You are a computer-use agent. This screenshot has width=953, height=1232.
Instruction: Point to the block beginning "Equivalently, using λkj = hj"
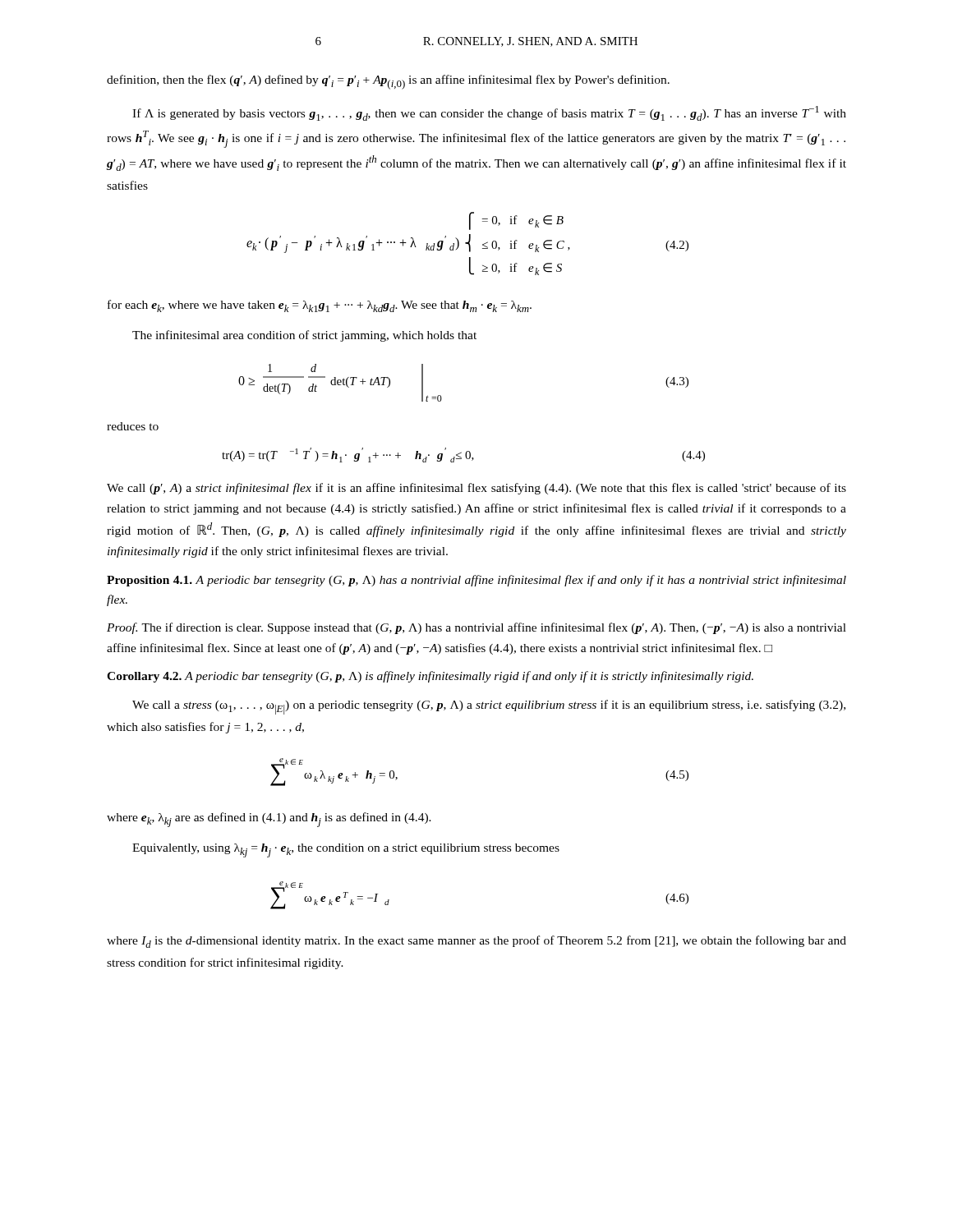point(346,849)
